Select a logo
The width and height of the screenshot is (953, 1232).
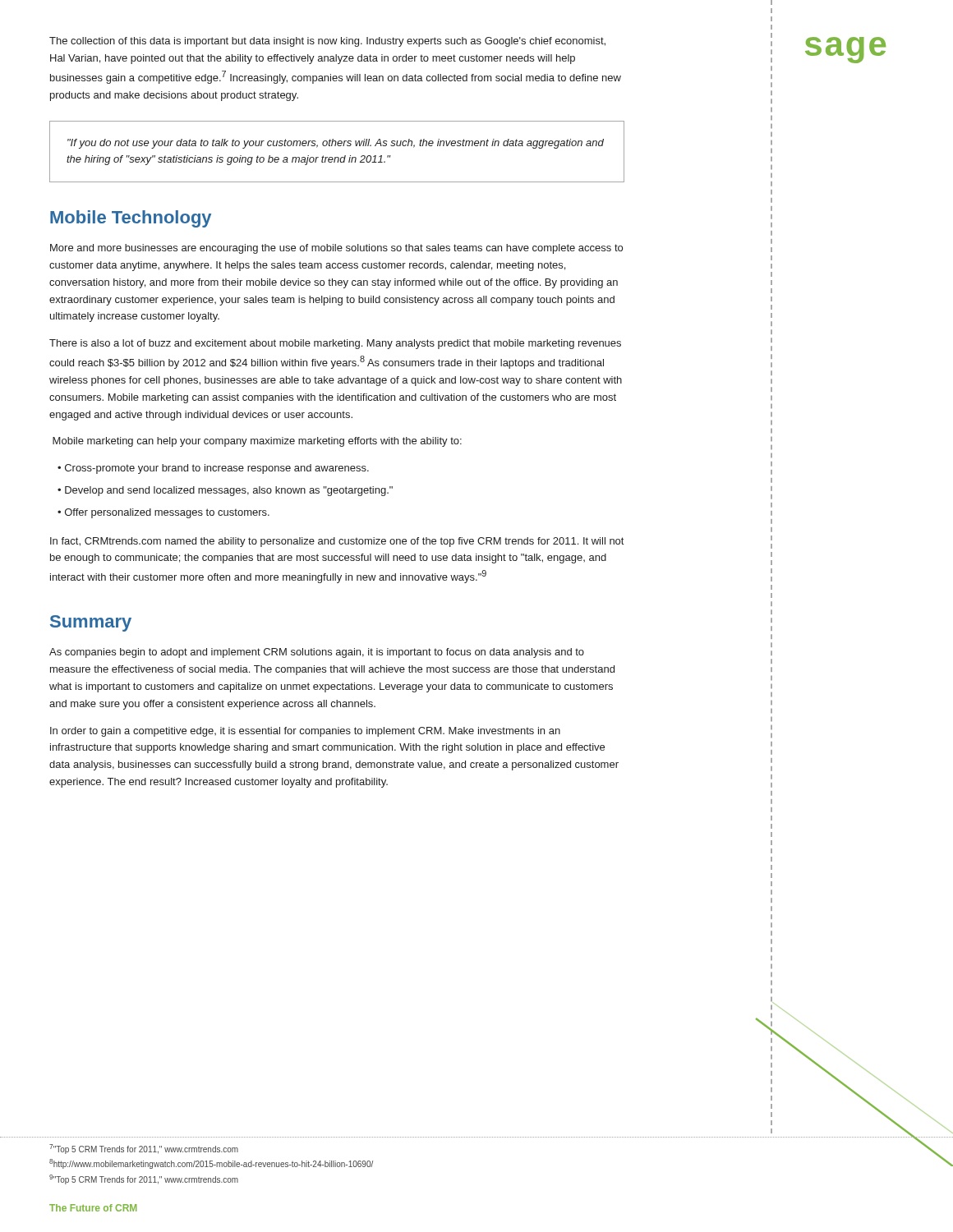[846, 44]
